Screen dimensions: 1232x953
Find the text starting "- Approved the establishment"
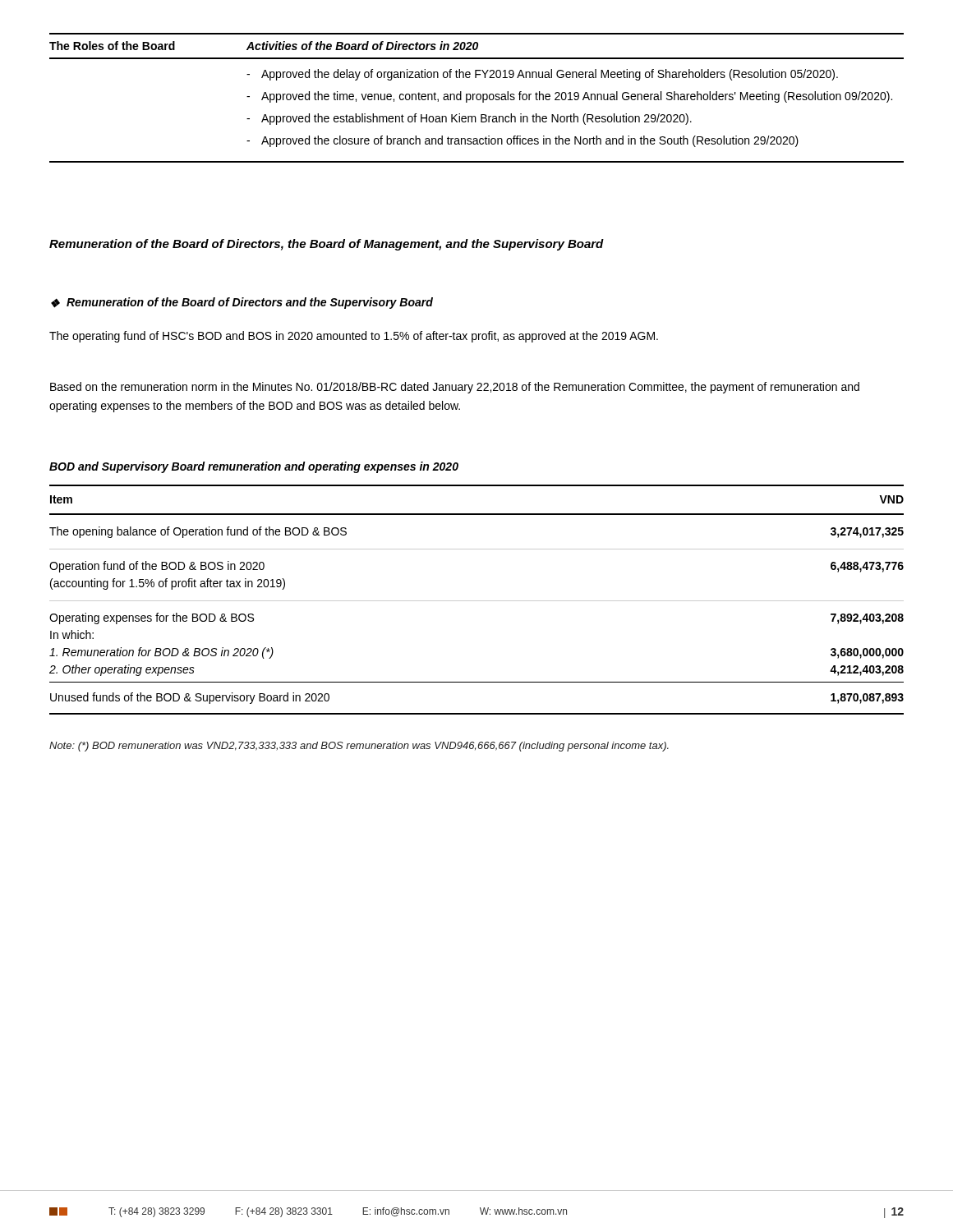[x=571, y=119]
